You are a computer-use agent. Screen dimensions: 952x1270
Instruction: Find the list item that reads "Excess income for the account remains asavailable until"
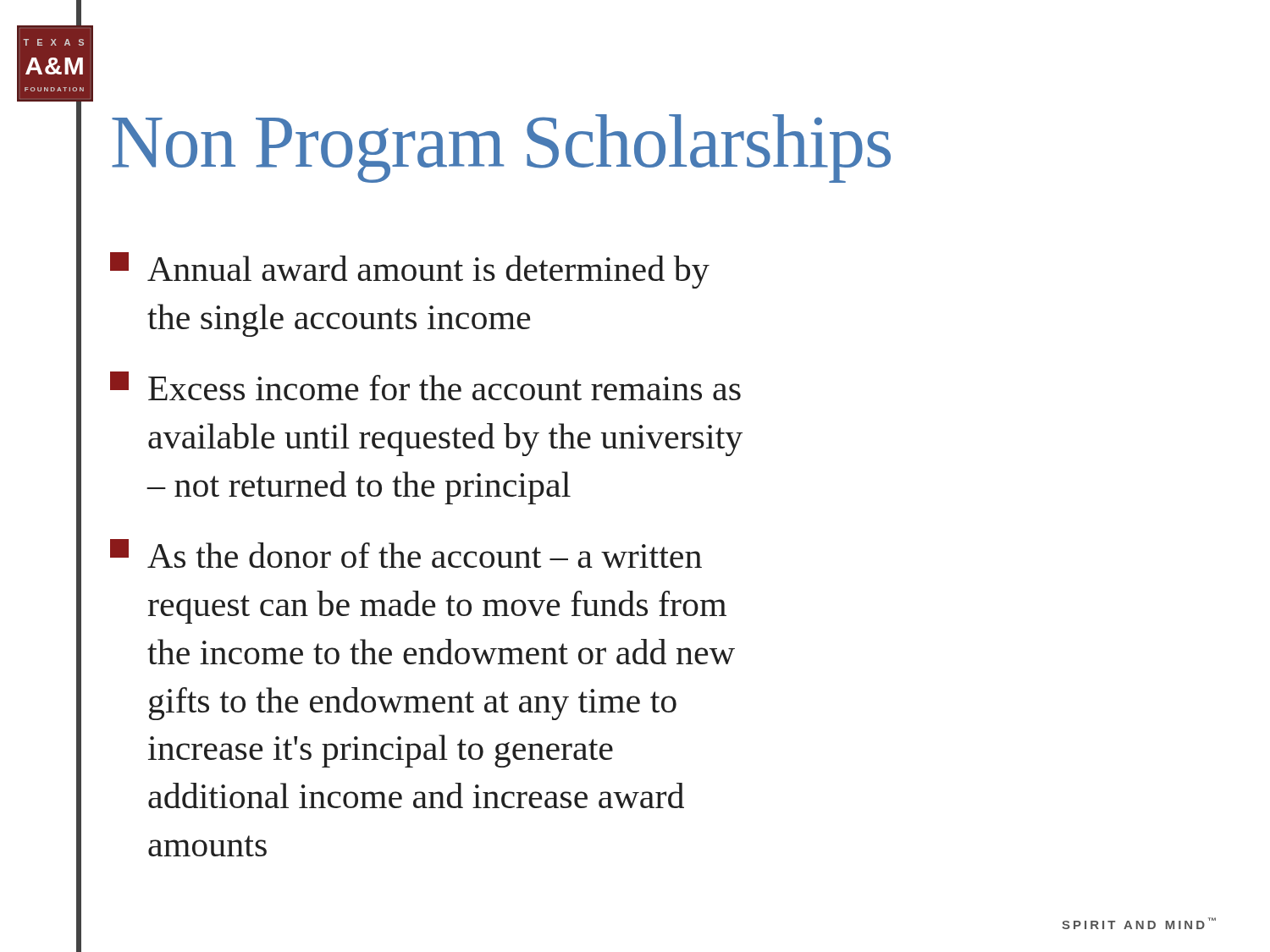coord(426,437)
